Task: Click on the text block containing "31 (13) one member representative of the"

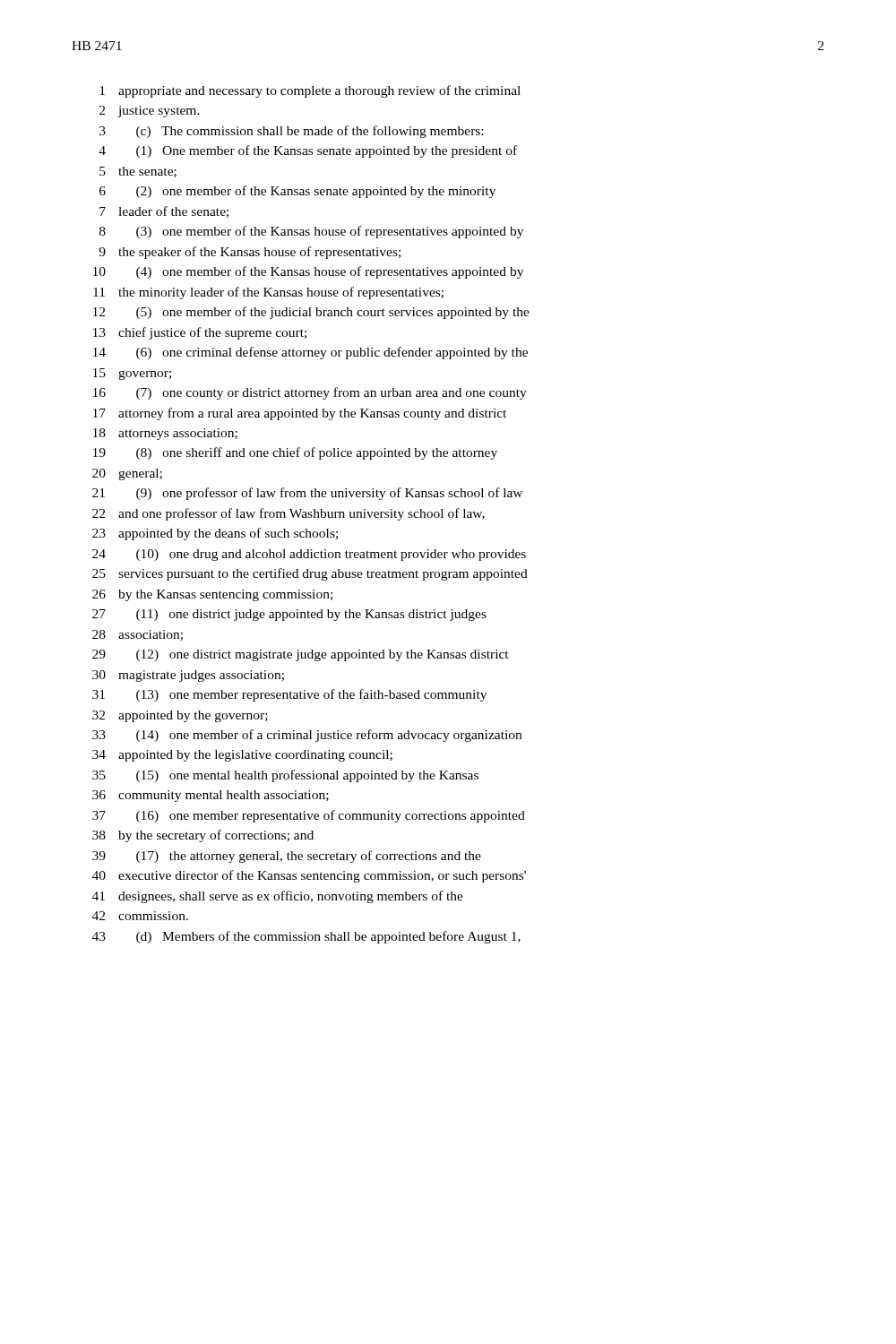Action: pos(457,695)
